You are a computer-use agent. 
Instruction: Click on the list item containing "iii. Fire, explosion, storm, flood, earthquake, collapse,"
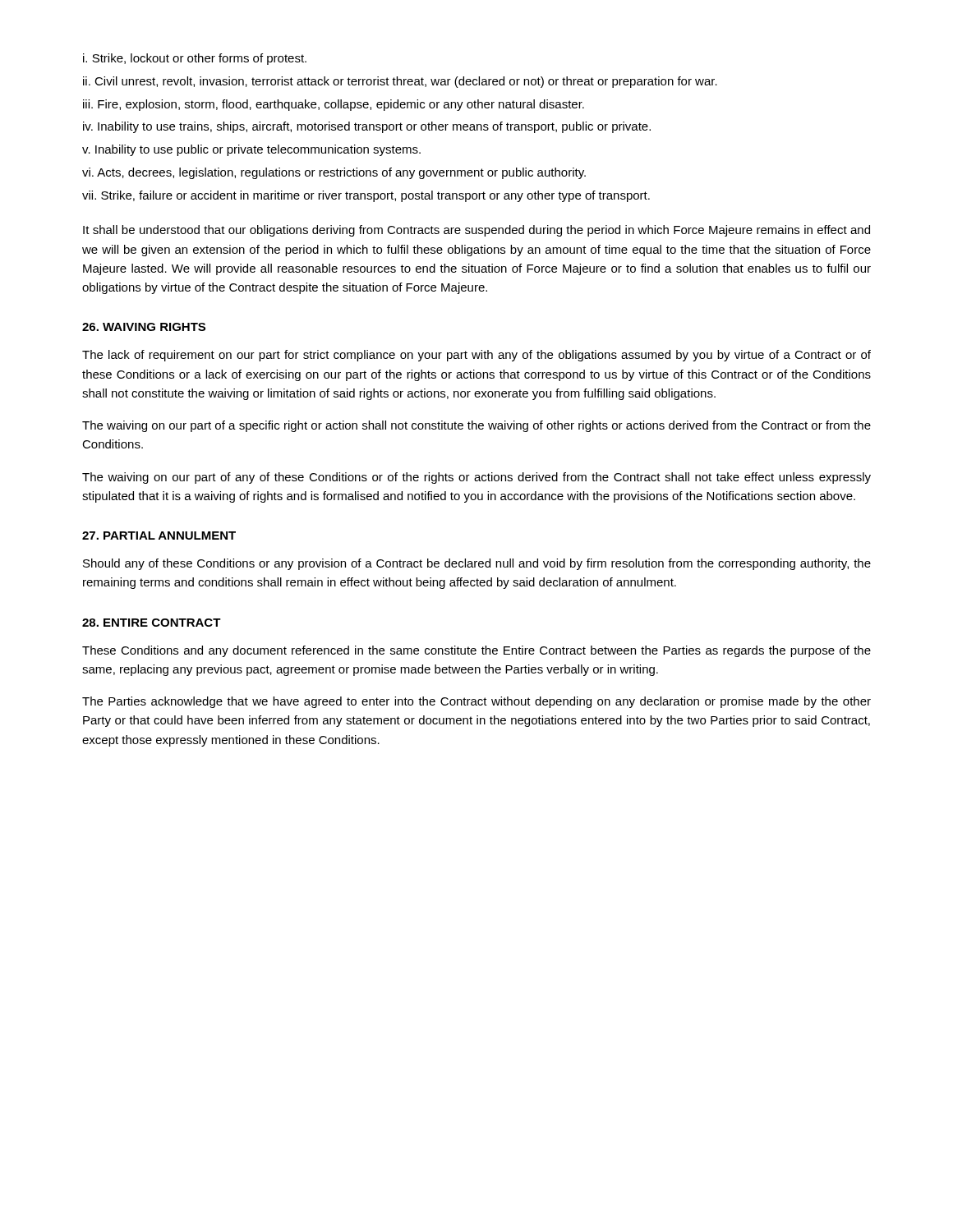coord(334,103)
